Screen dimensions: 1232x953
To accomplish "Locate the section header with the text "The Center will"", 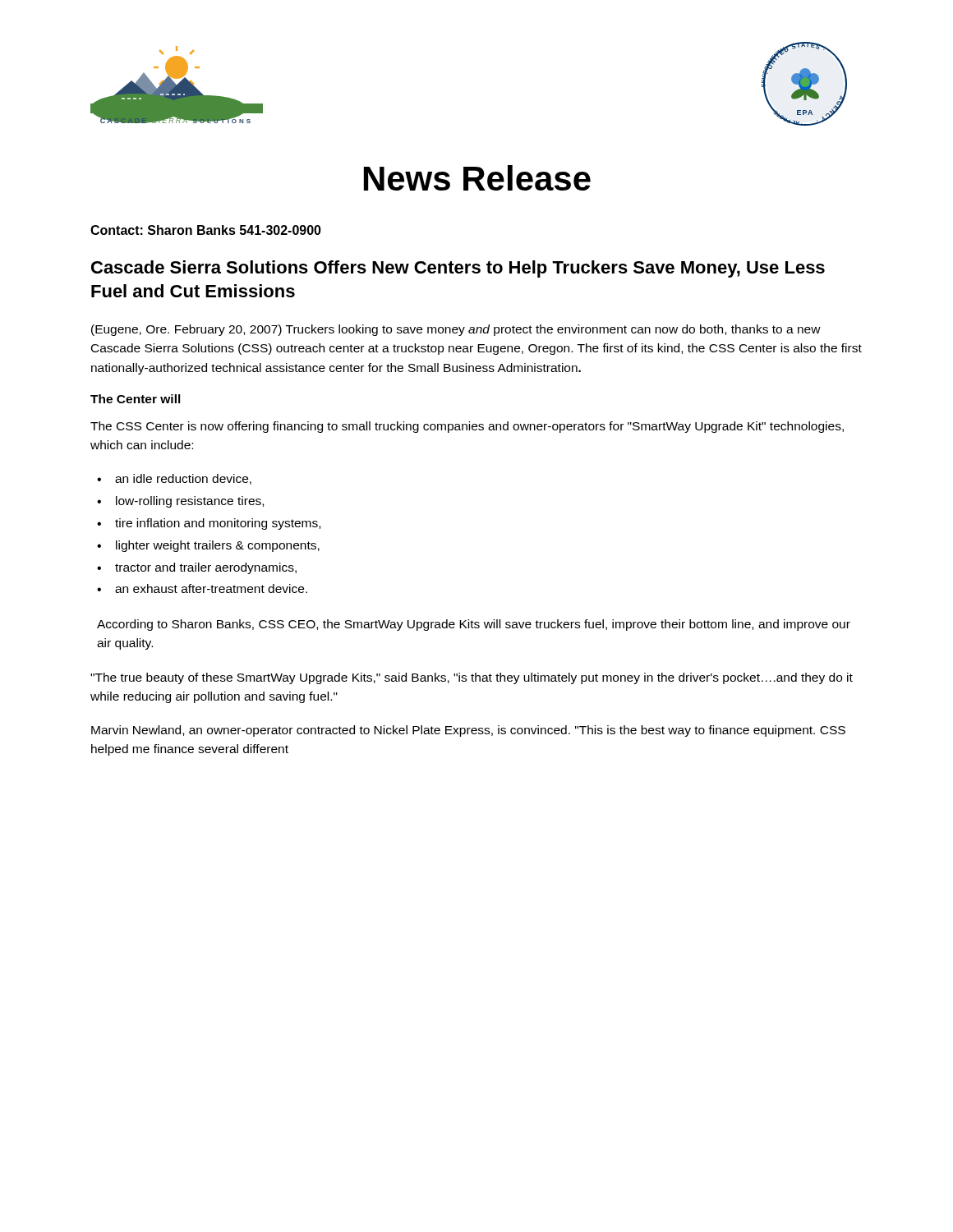I will pyautogui.click(x=136, y=399).
